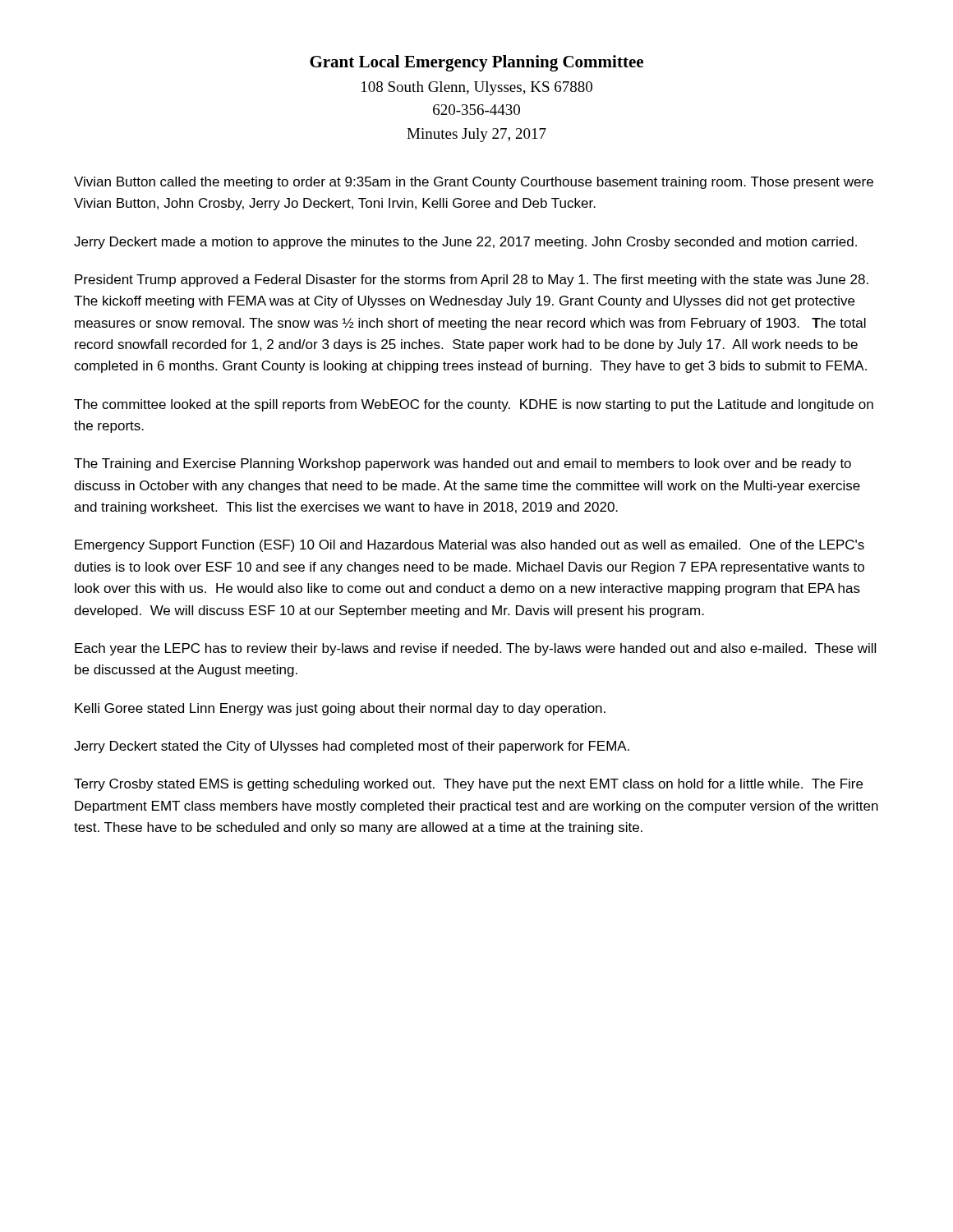Point to the block beginning "Terry Crosby stated EMS"
Screen dimensions: 1232x953
(x=476, y=806)
